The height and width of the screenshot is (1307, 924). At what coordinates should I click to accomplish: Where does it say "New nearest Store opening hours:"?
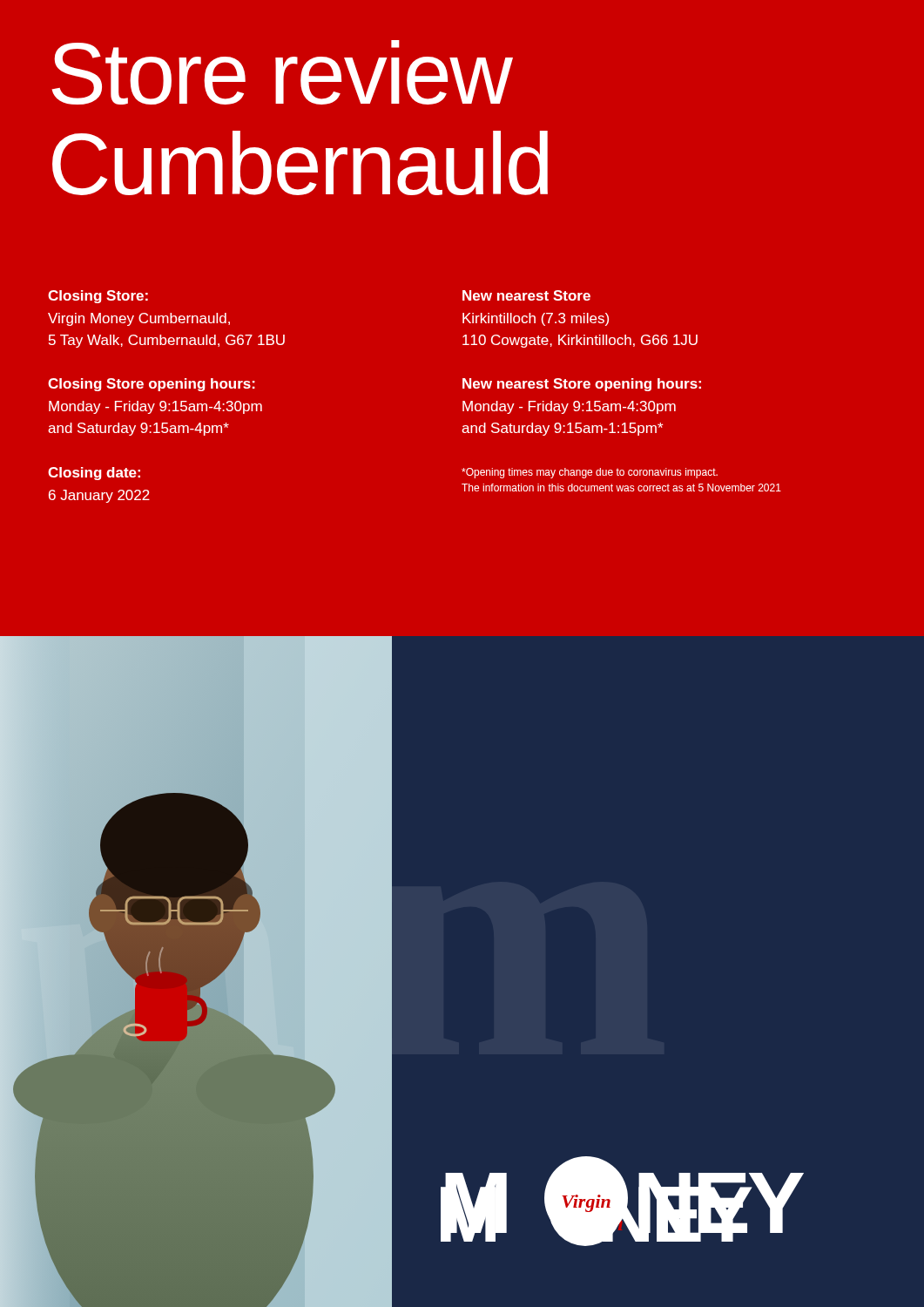coord(582,384)
